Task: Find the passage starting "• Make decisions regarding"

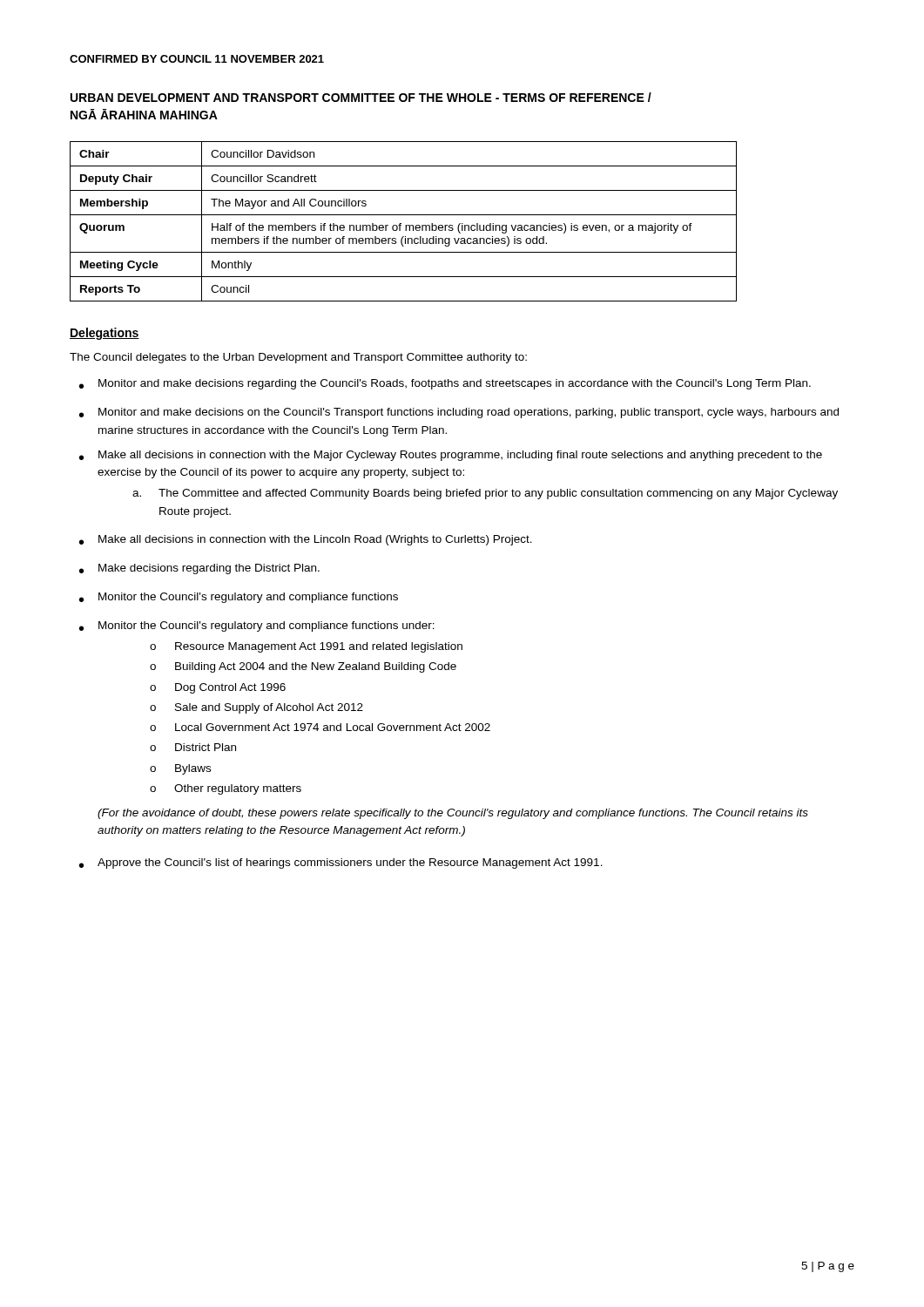Action: coord(199,569)
